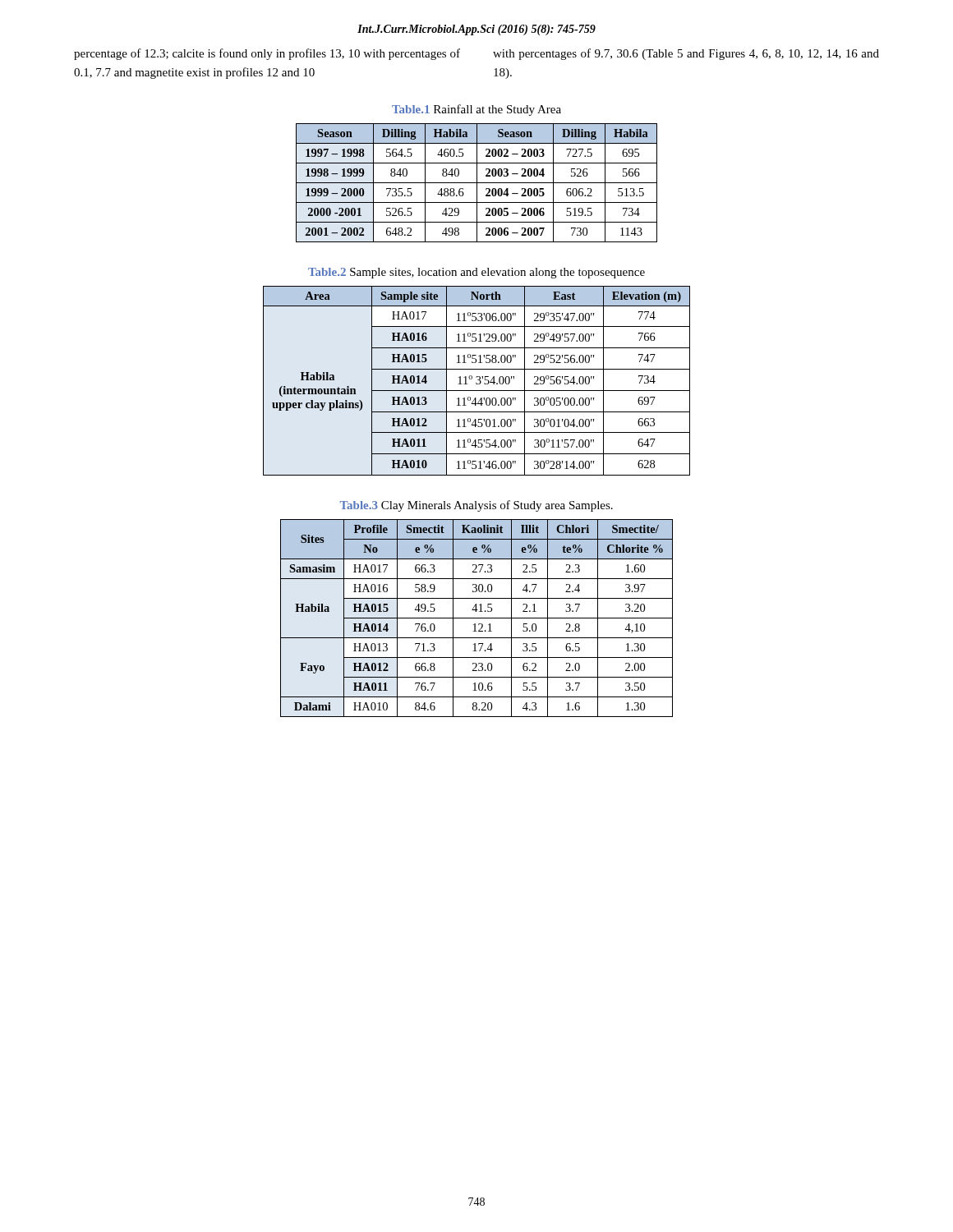Select the table that reads "e %"
The width and height of the screenshot is (953, 1232).
(476, 618)
